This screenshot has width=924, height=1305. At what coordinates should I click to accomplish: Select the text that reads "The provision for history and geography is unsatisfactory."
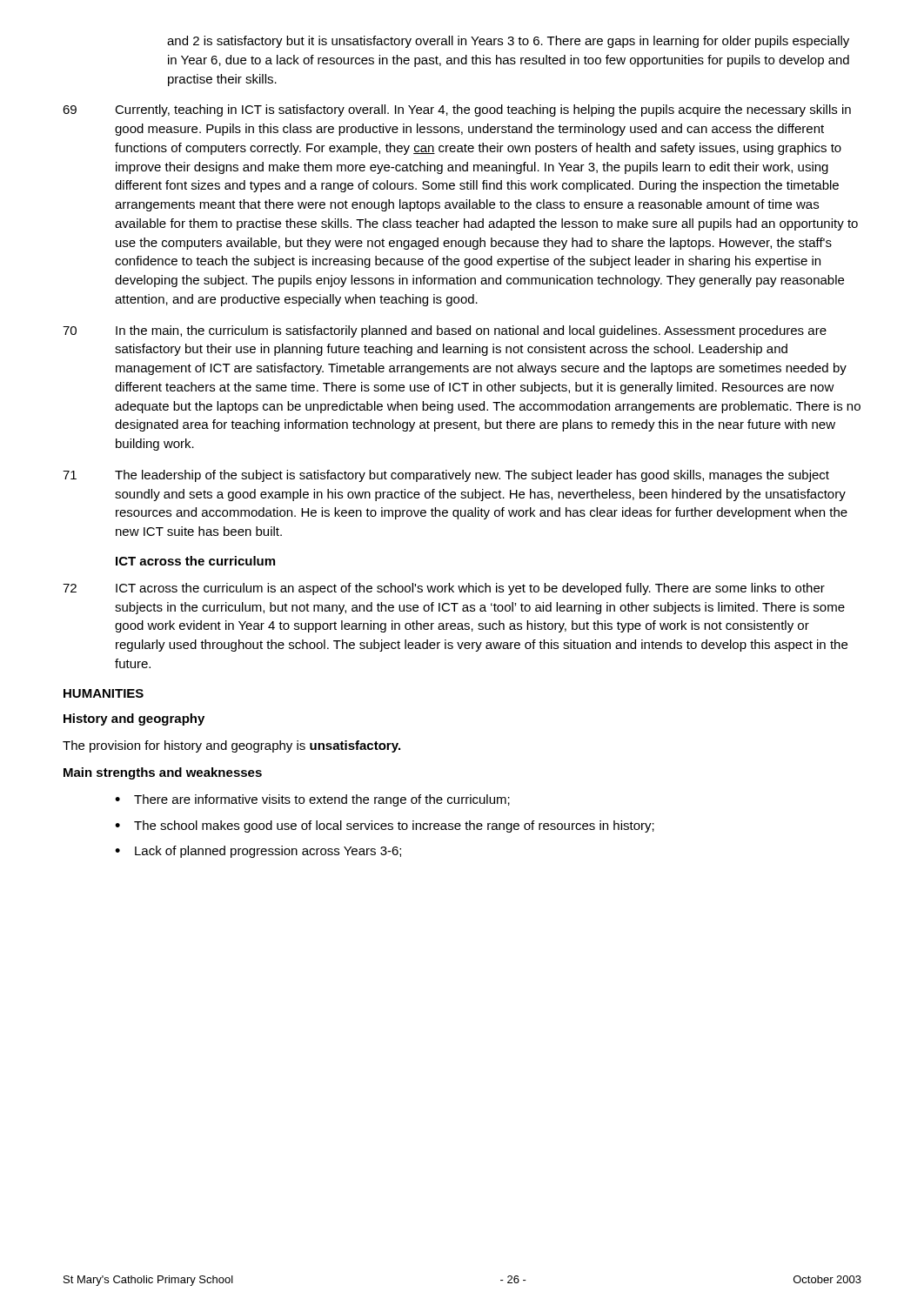coord(232,745)
